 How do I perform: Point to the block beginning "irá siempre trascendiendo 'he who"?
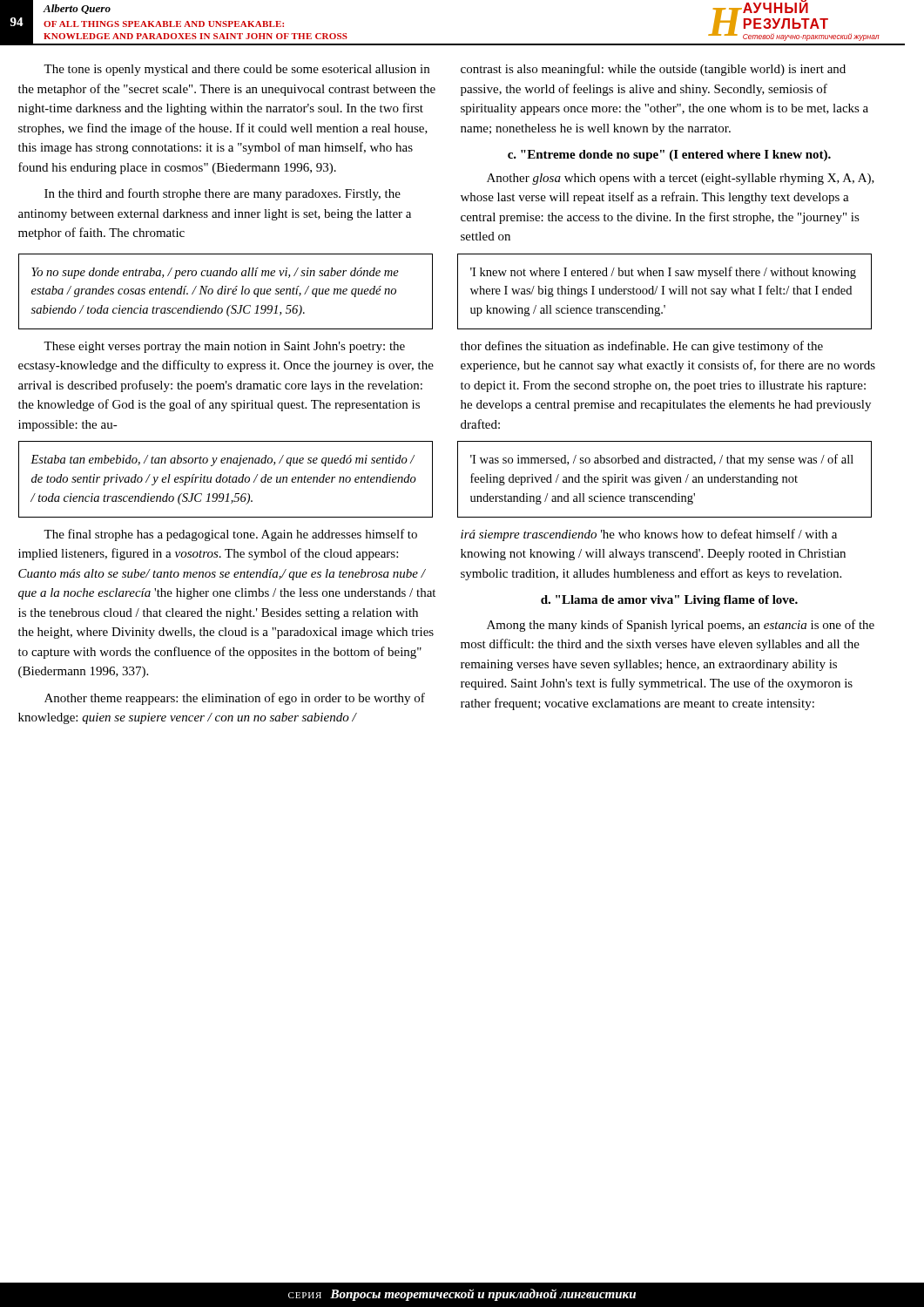click(669, 618)
